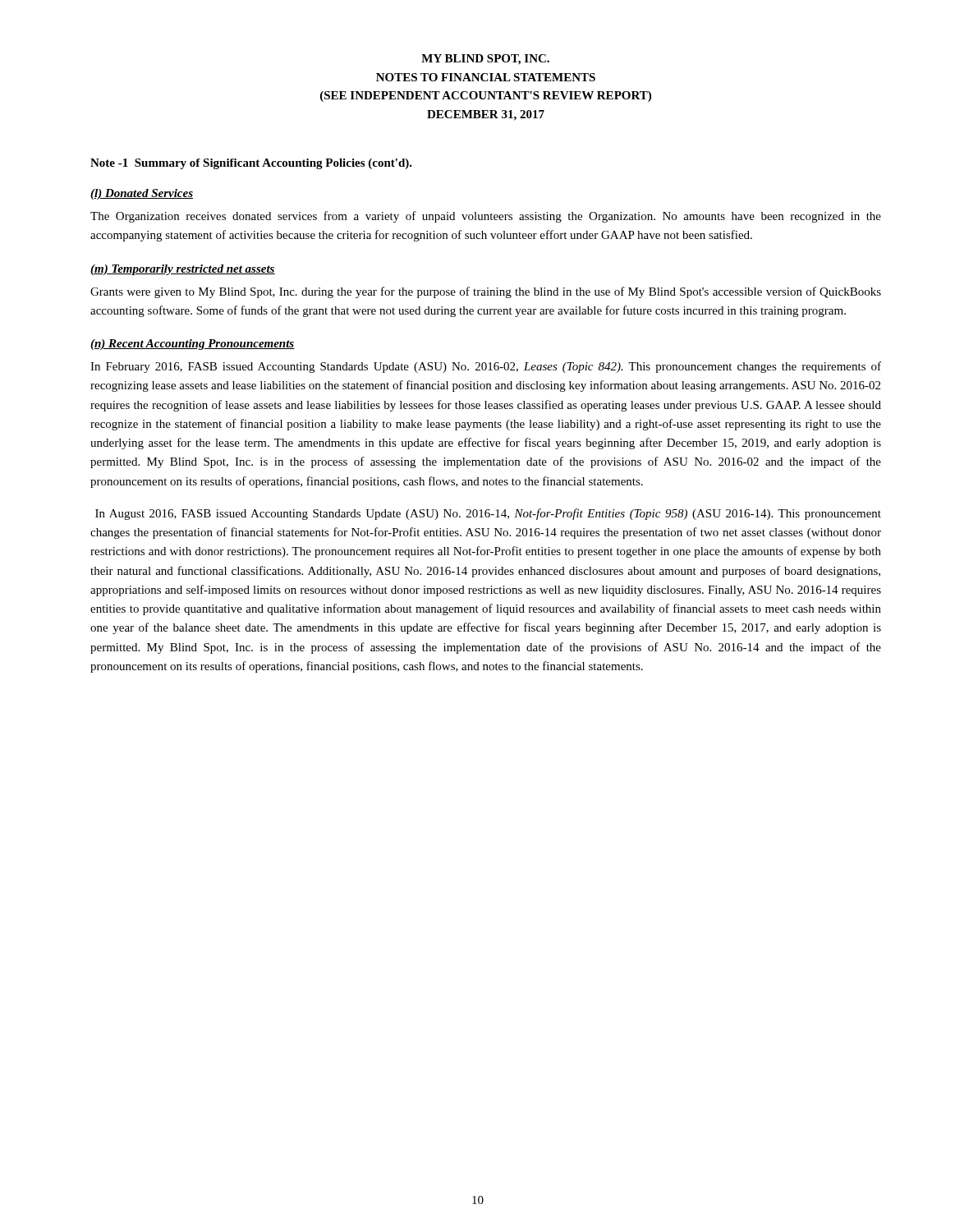Viewport: 955px width, 1232px height.
Task: Point to the passage starting "The Organization receives"
Action: click(x=486, y=226)
